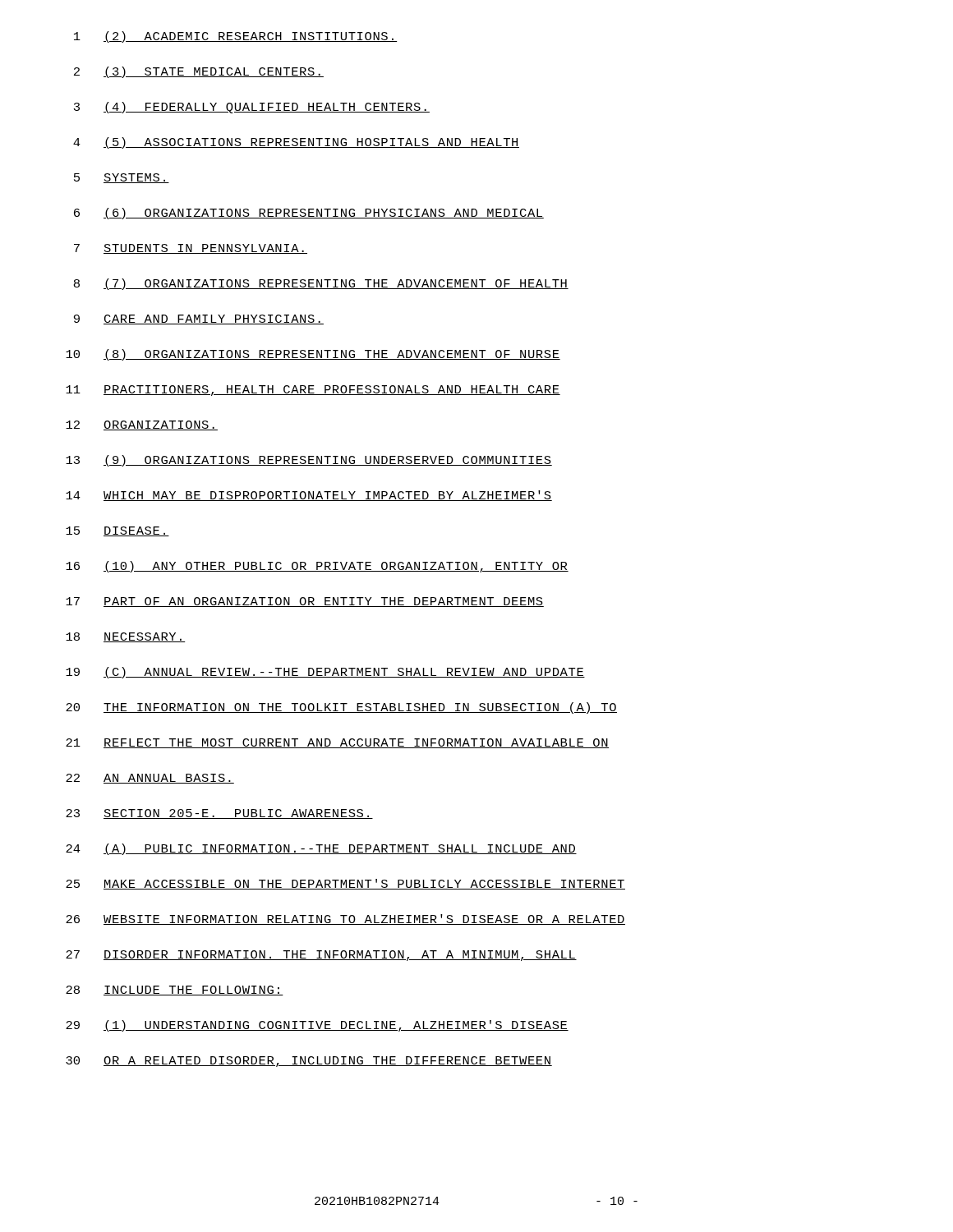
Task: Navigate to the region starting "9 CARE AND FAMILY PHYSICIANS."
Action: click(x=186, y=319)
